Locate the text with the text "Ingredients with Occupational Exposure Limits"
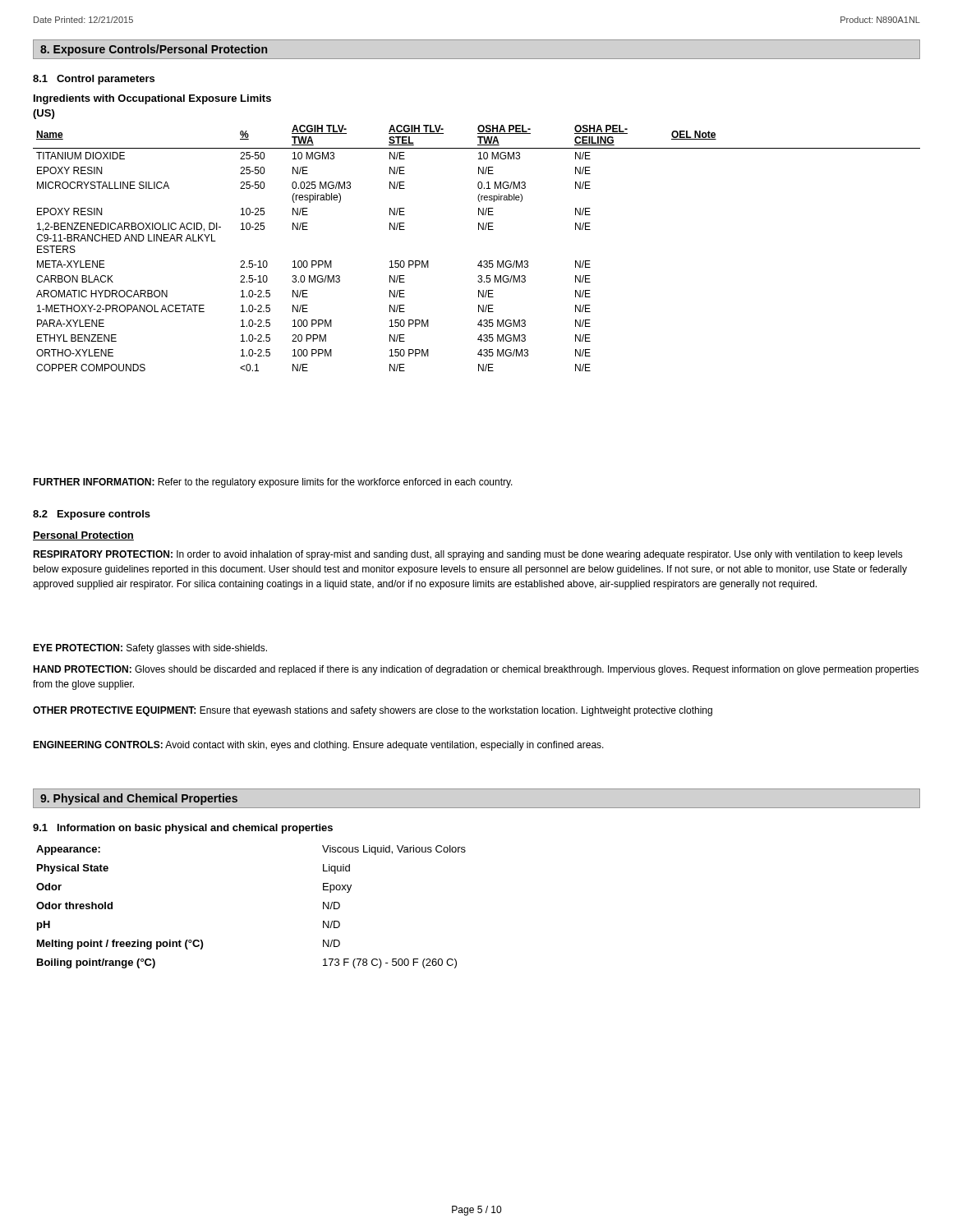Screen dimensions: 1232x953 (152, 98)
